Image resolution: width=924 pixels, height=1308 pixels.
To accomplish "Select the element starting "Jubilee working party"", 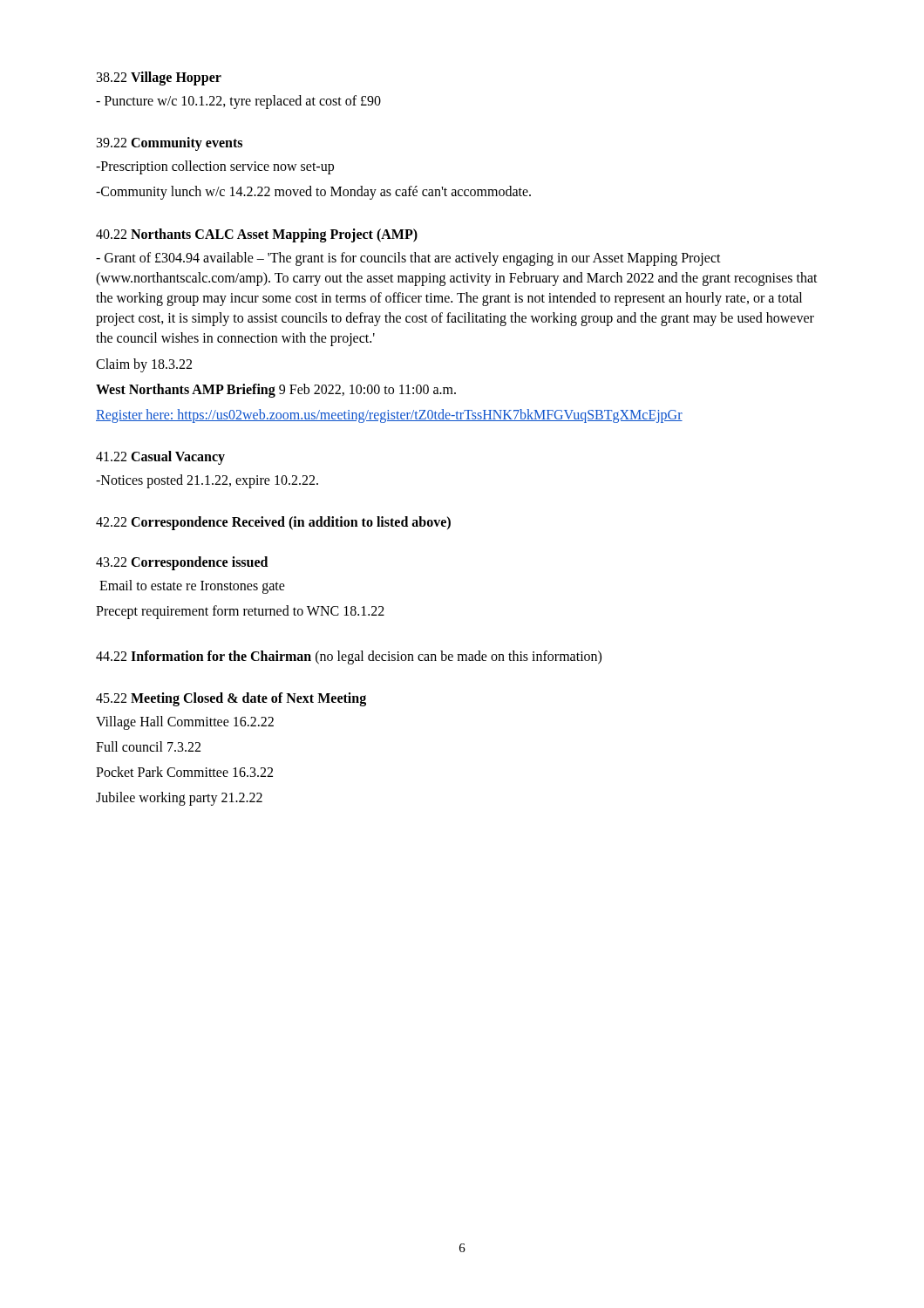I will (179, 798).
